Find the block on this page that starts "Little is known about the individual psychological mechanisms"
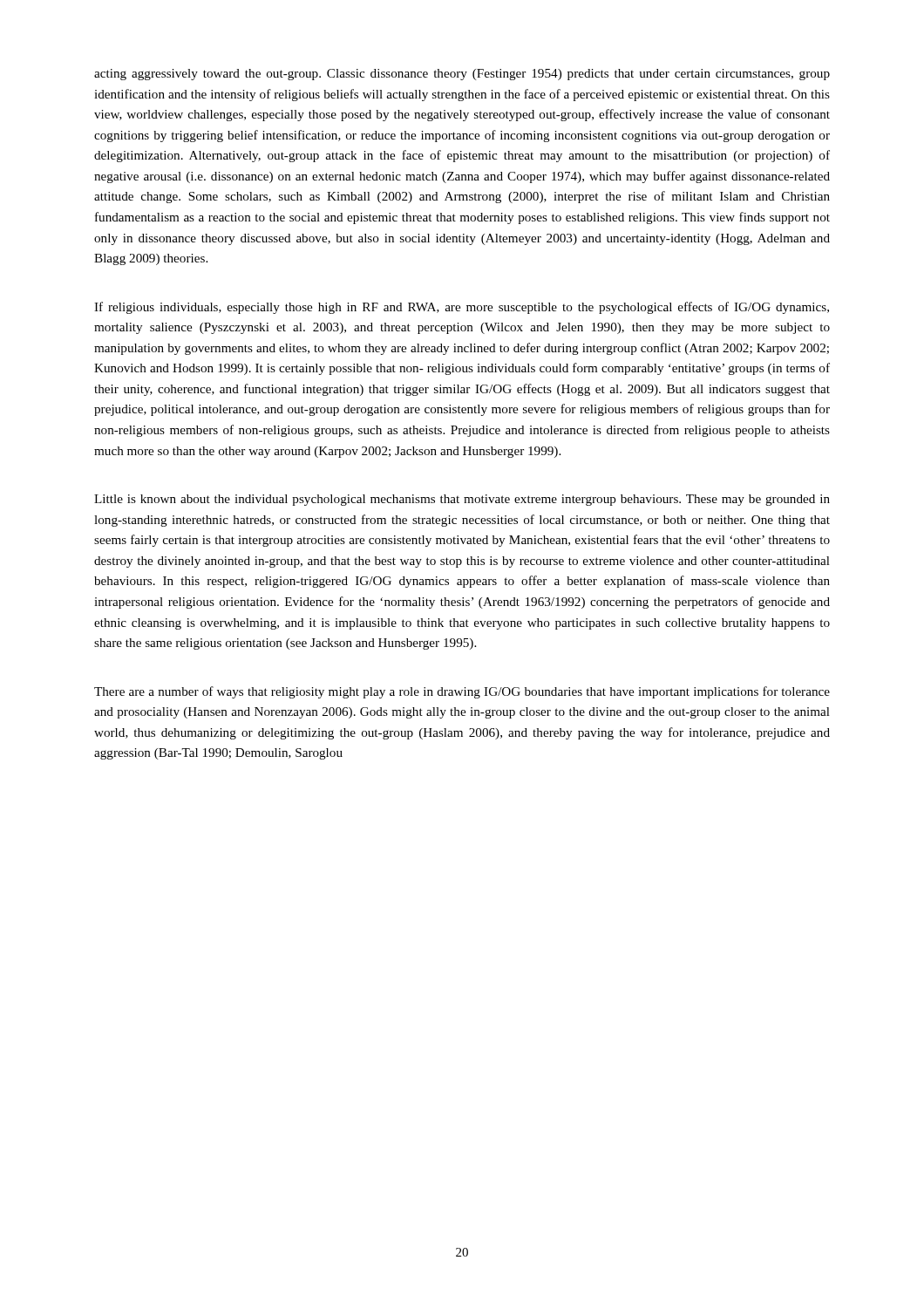The height and width of the screenshot is (1308, 924). coord(462,570)
